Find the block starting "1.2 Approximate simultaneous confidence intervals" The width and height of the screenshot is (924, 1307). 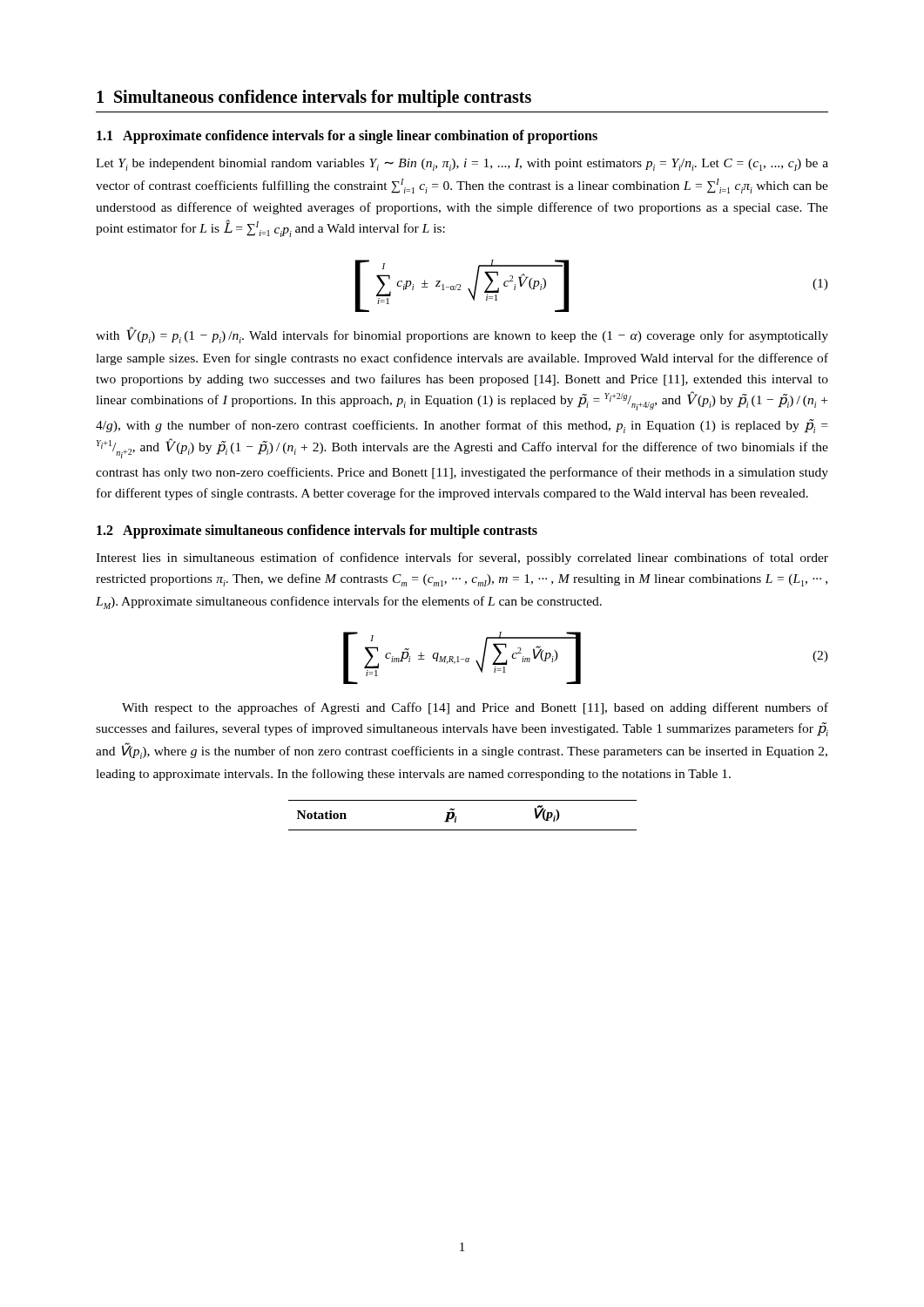[317, 530]
